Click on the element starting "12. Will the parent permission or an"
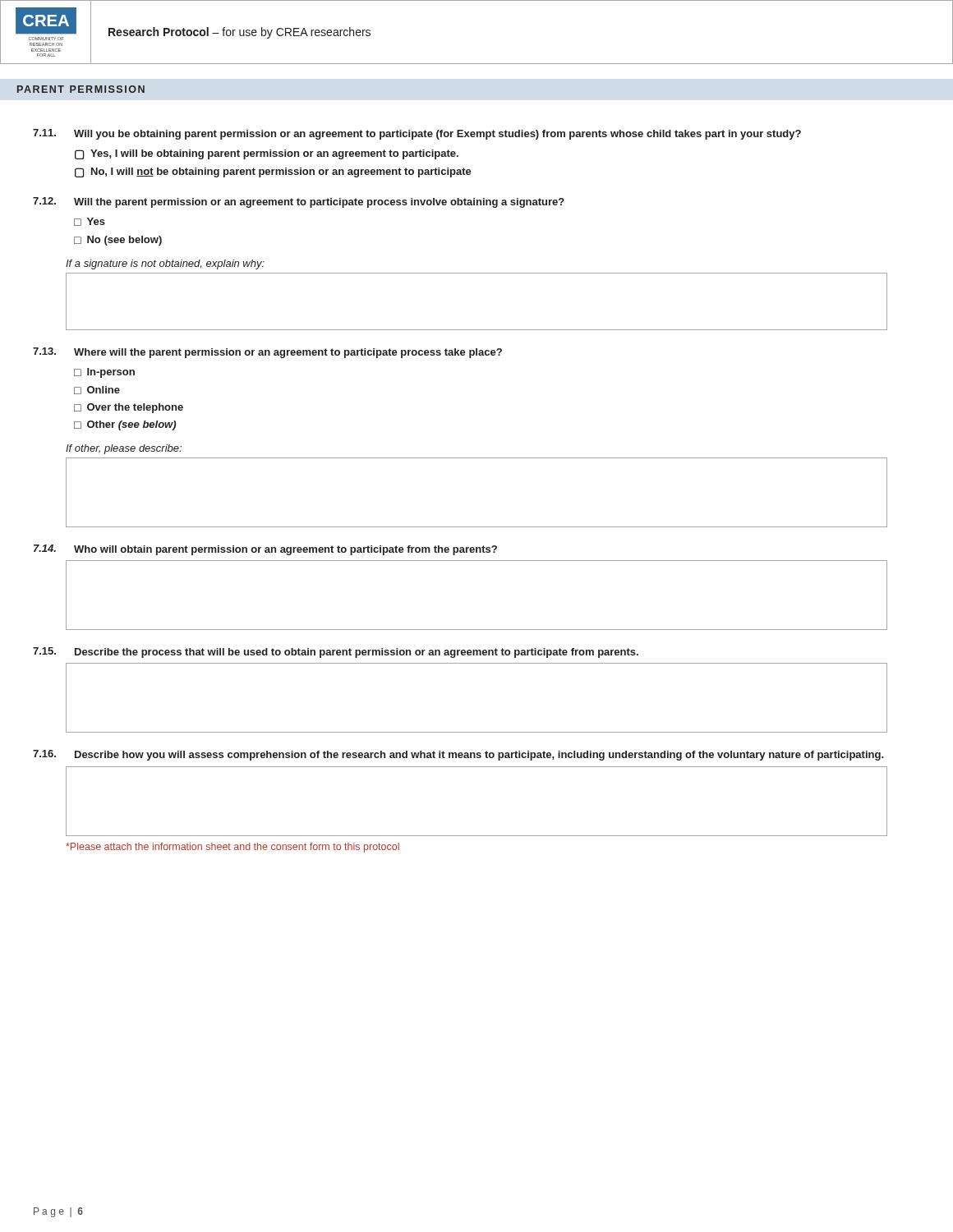Viewport: 953px width, 1232px height. click(299, 202)
